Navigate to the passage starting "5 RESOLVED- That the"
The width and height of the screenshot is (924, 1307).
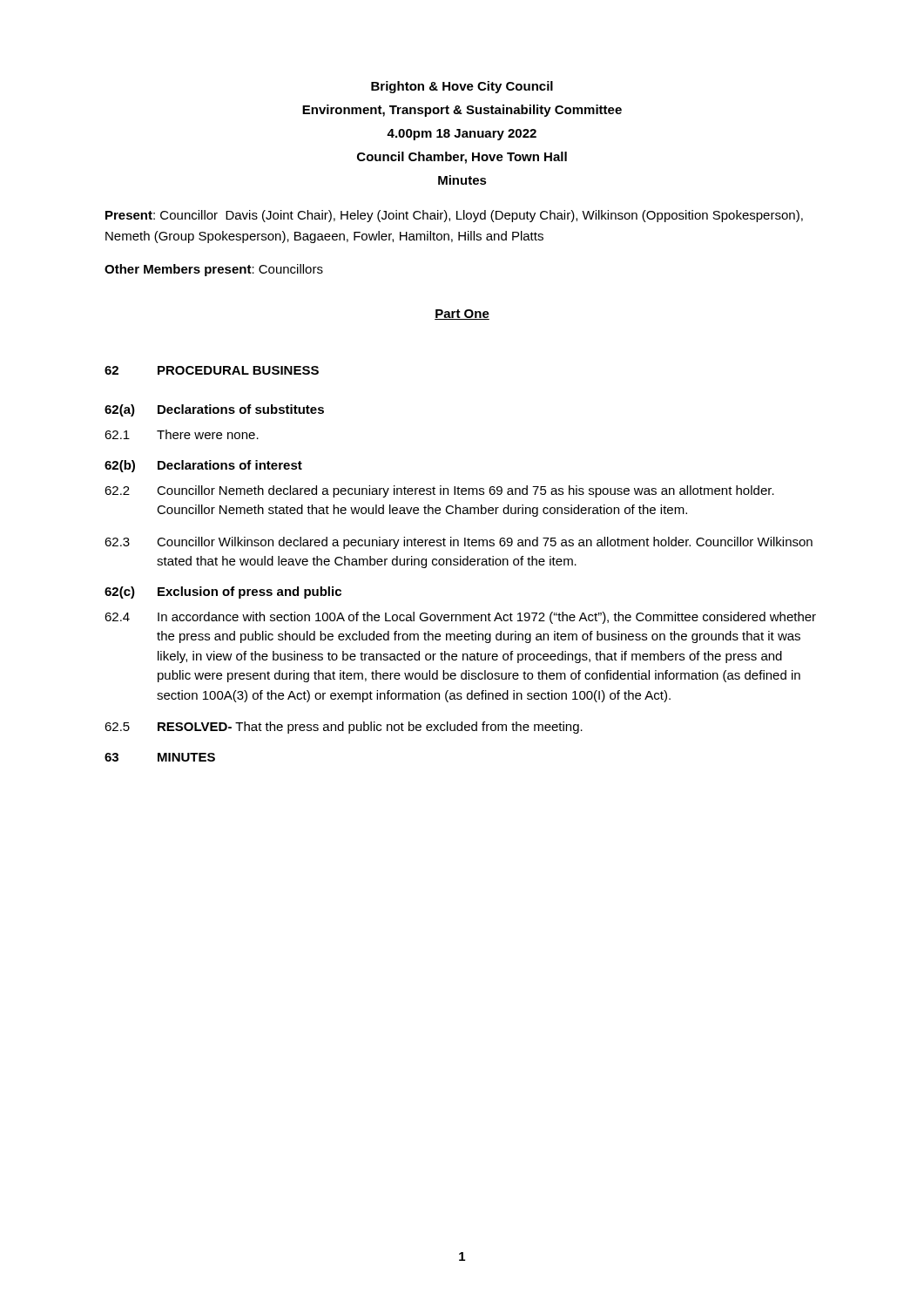tap(462, 727)
